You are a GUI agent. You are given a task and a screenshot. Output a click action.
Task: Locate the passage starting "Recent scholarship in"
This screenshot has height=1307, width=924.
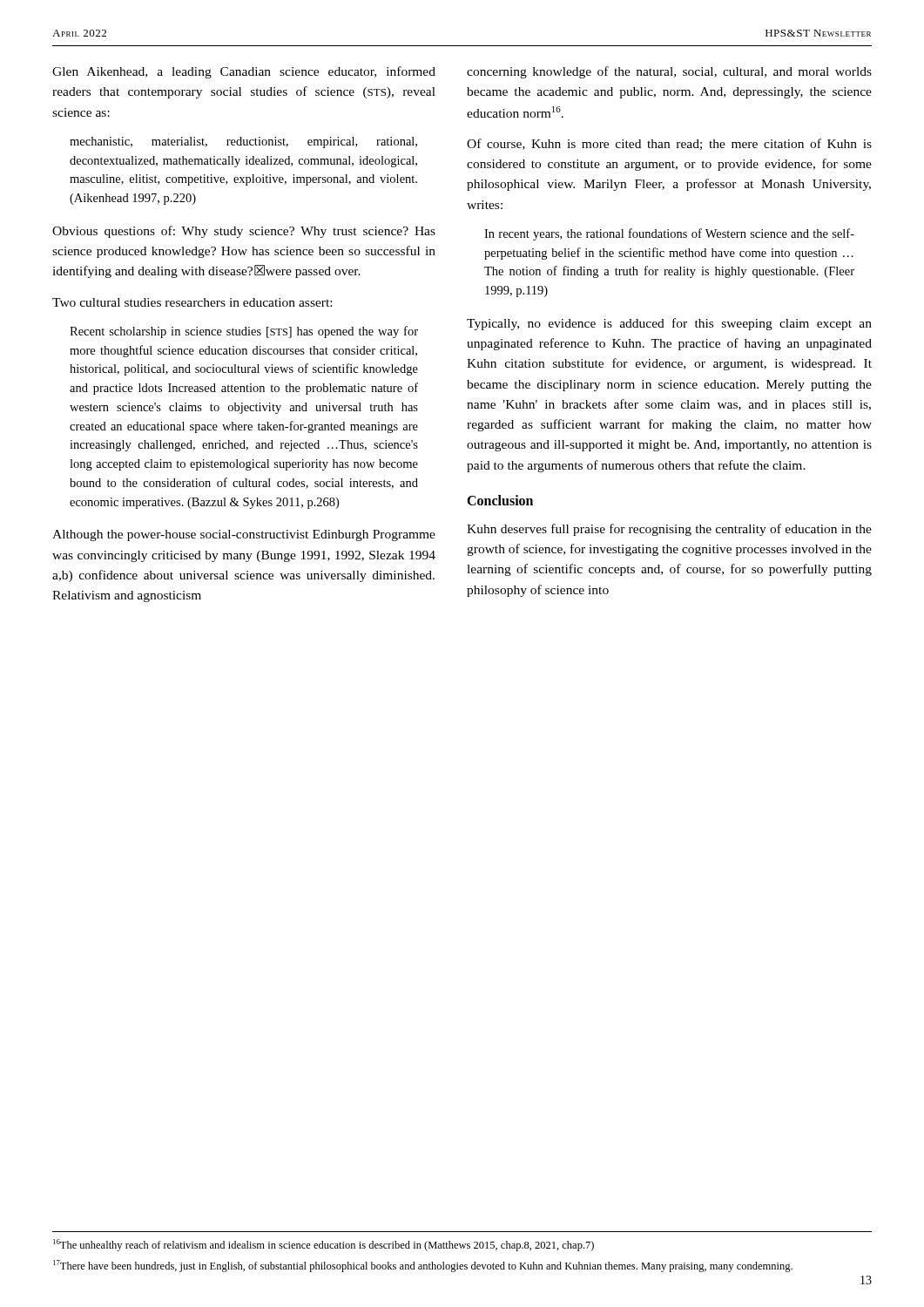pyautogui.click(x=244, y=417)
